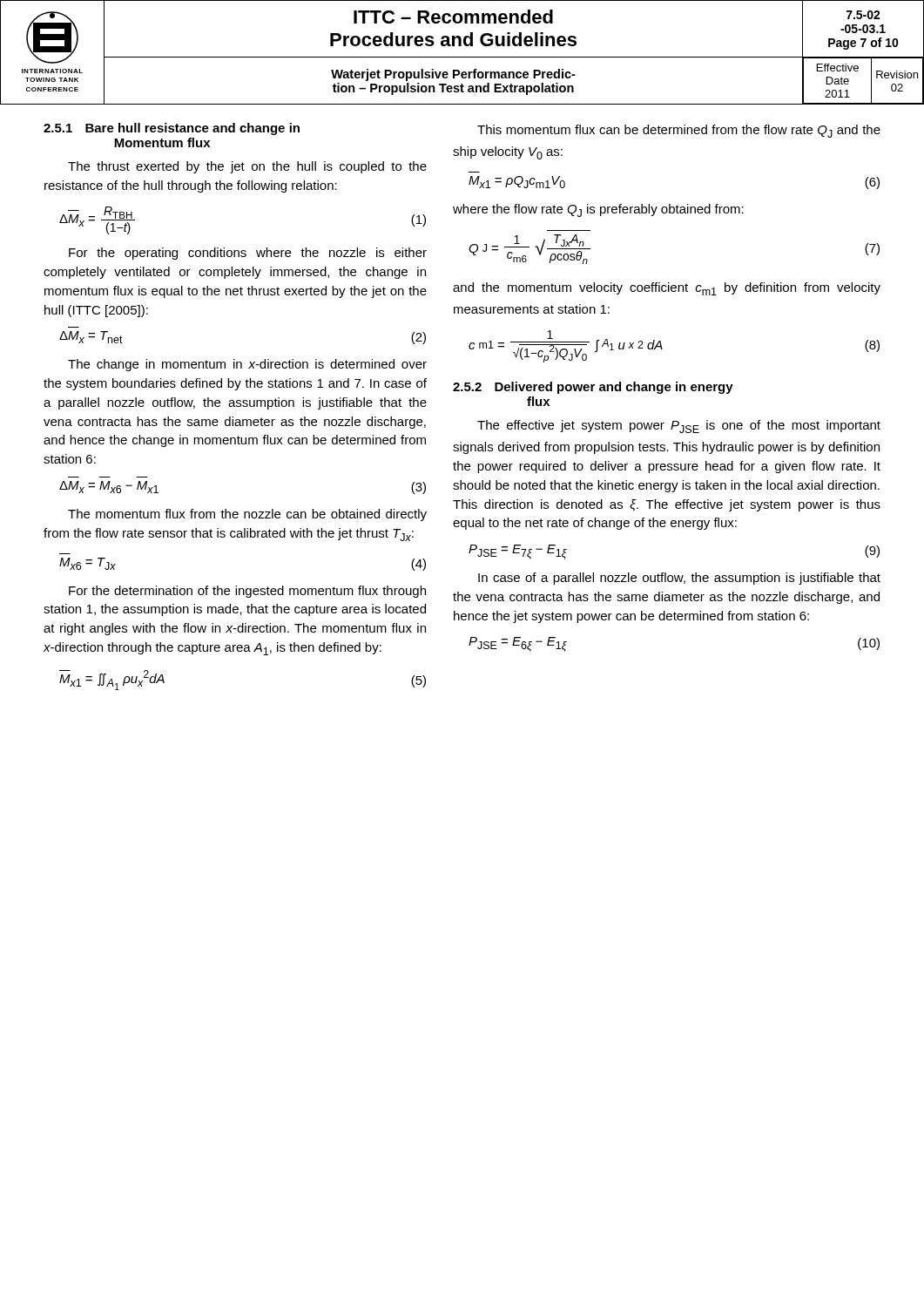Point to the element starting "ΔMx = RTBH (1−t) (1)"

pos(118,220)
